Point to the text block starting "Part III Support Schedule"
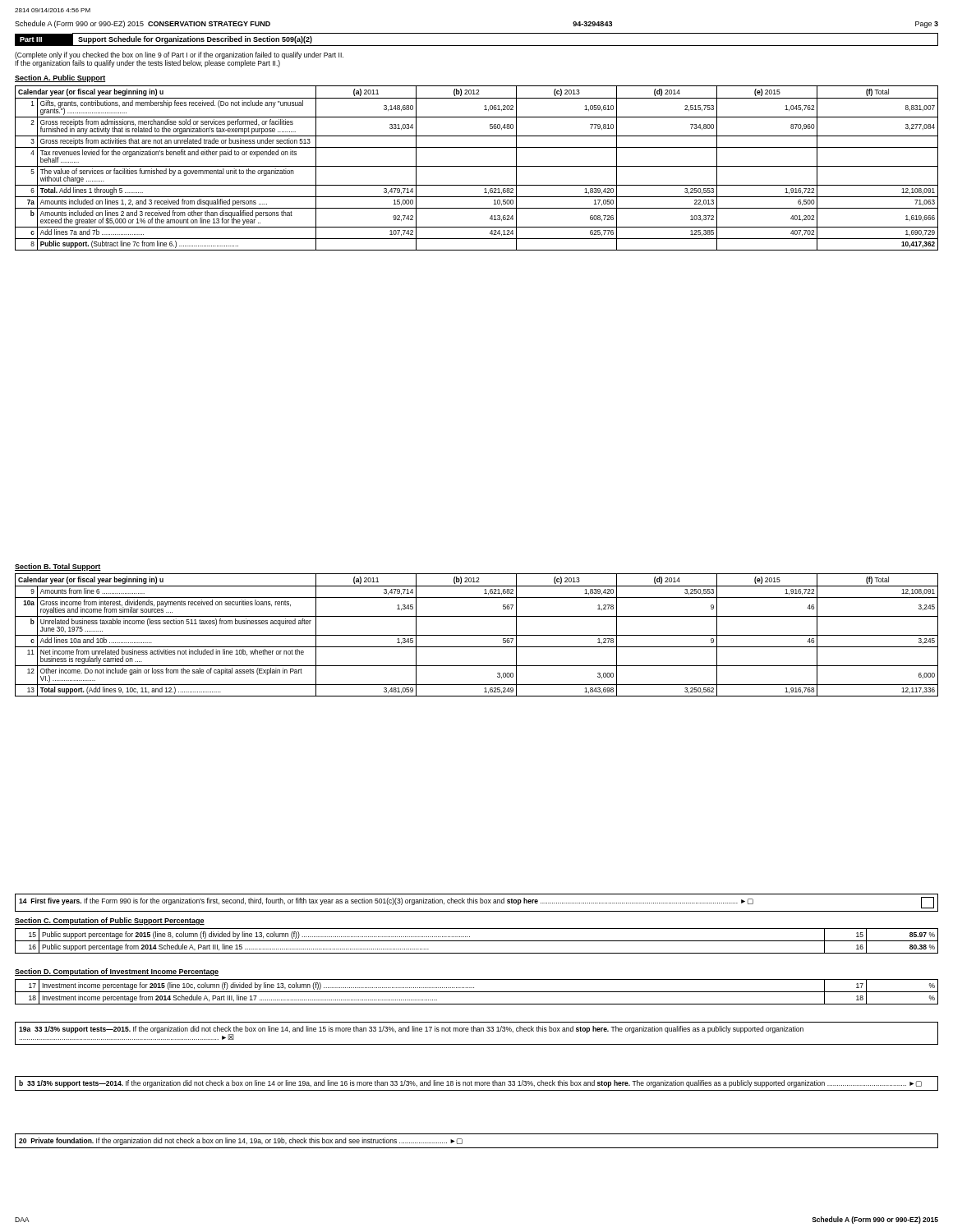 (476, 39)
